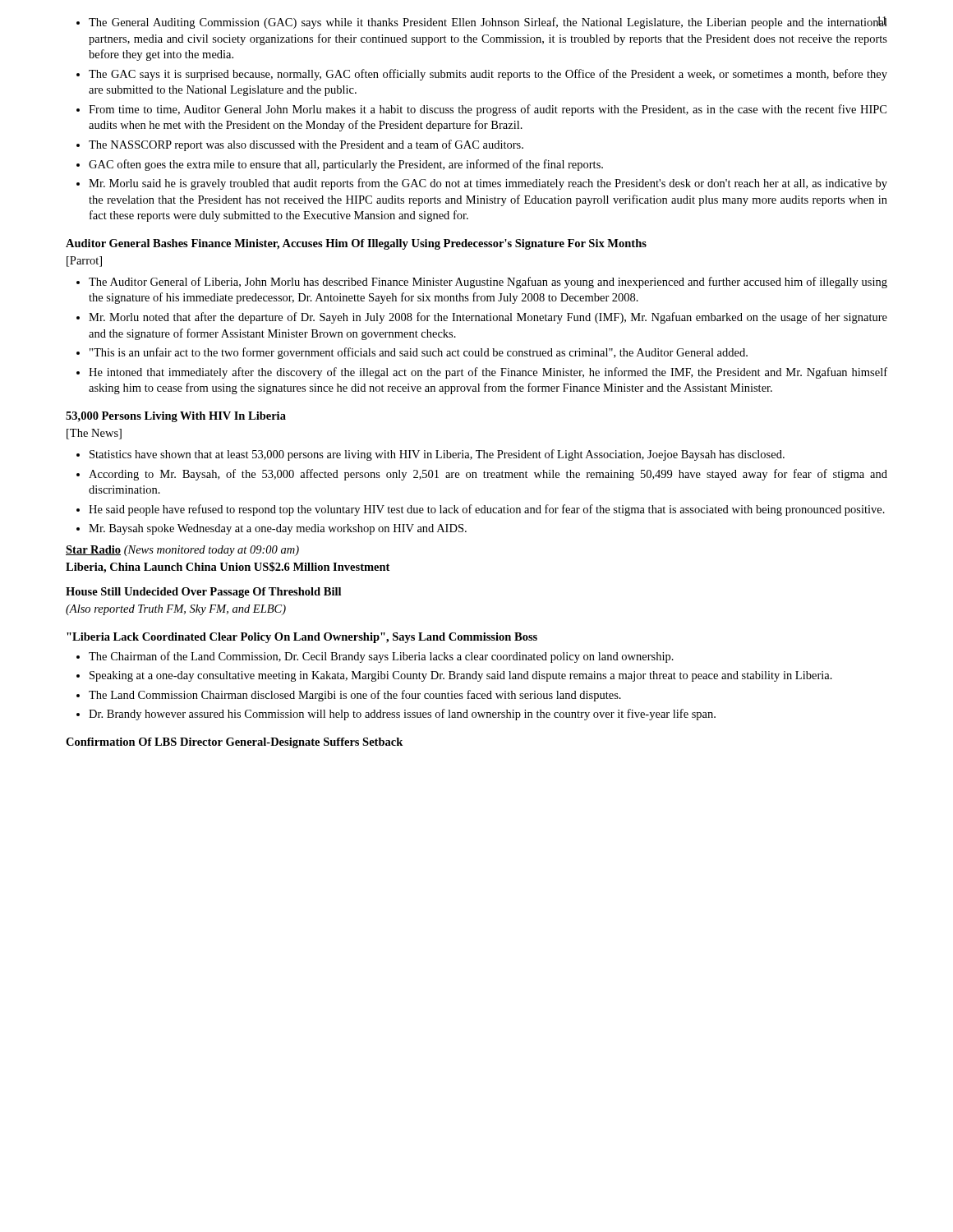
Task: Find the section header on this page that starts "Confirmation Of LBS Director General-Designate Suffers"
Action: coord(234,741)
